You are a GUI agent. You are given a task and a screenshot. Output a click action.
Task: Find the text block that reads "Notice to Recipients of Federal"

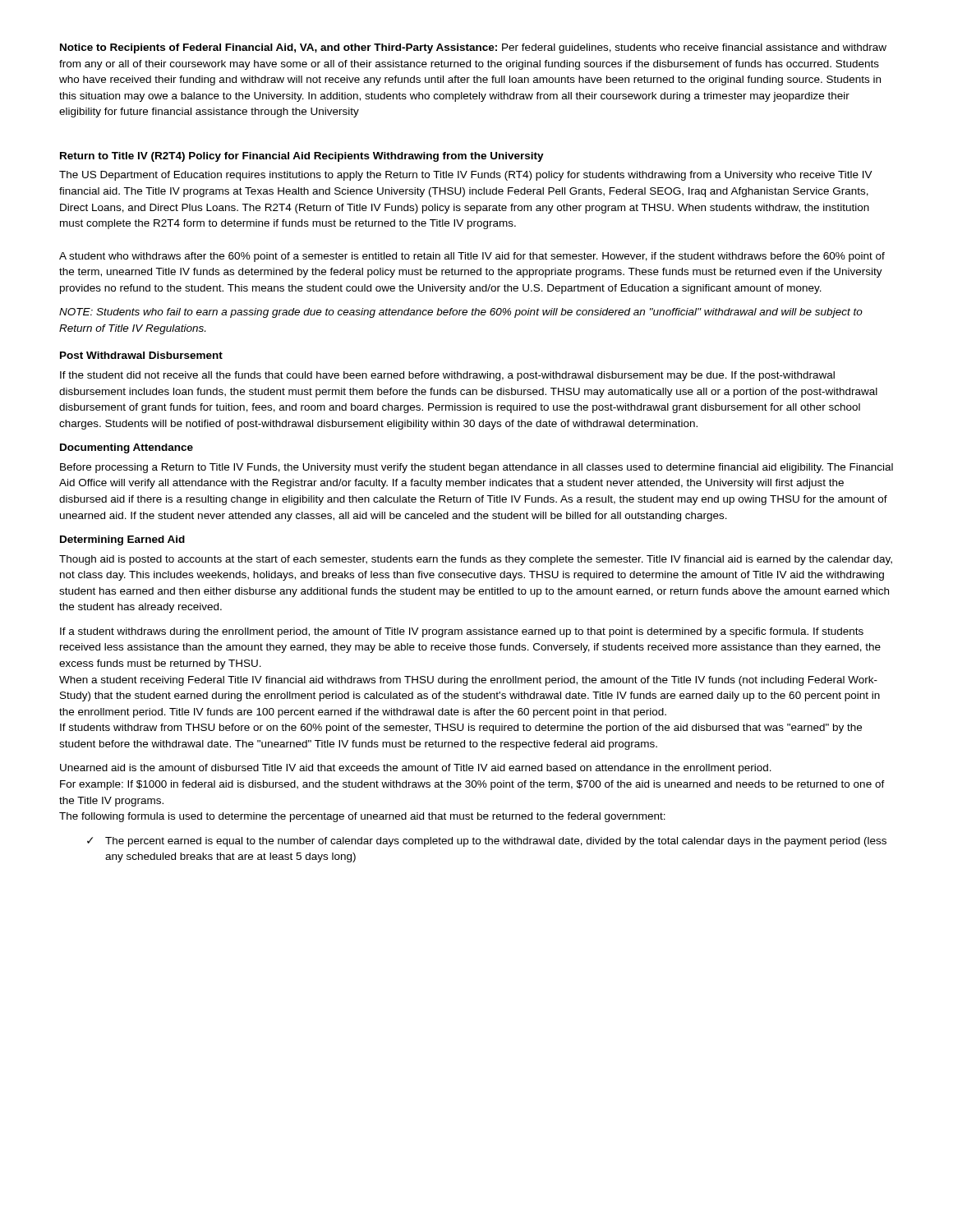click(473, 79)
